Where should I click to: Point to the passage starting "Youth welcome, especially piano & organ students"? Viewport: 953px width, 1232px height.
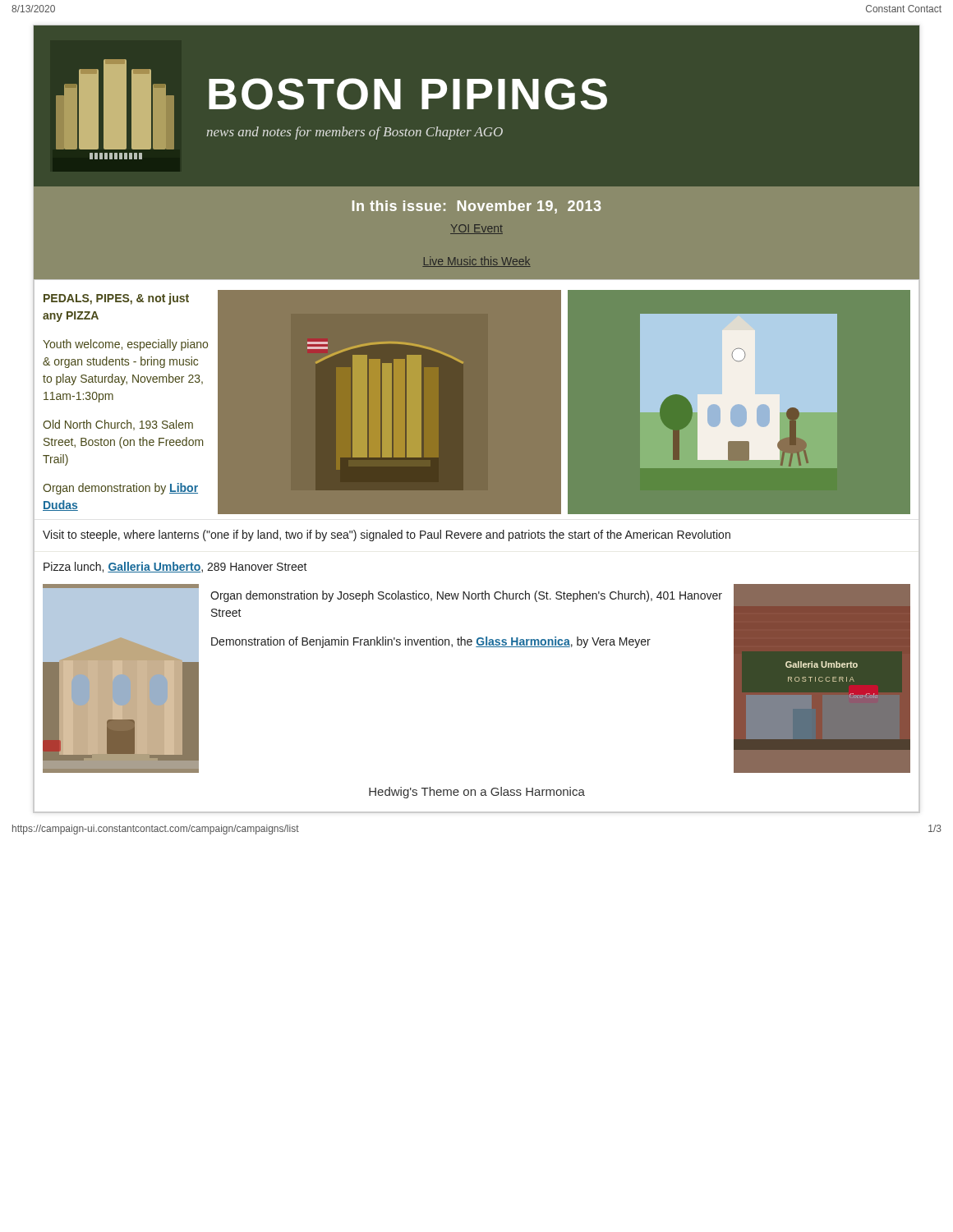[126, 370]
